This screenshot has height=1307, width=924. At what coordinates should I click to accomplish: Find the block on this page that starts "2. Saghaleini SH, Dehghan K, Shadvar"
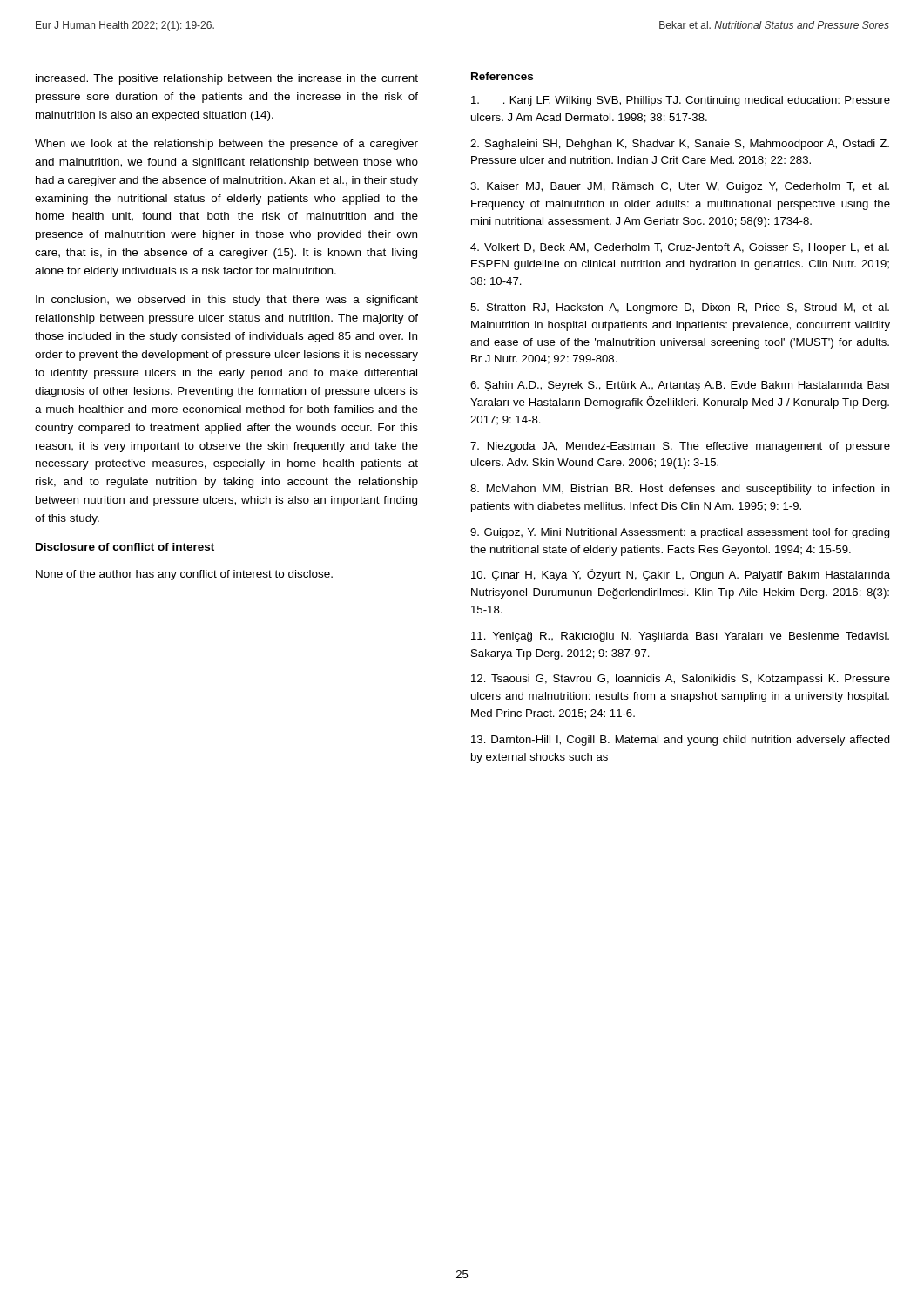click(x=680, y=152)
